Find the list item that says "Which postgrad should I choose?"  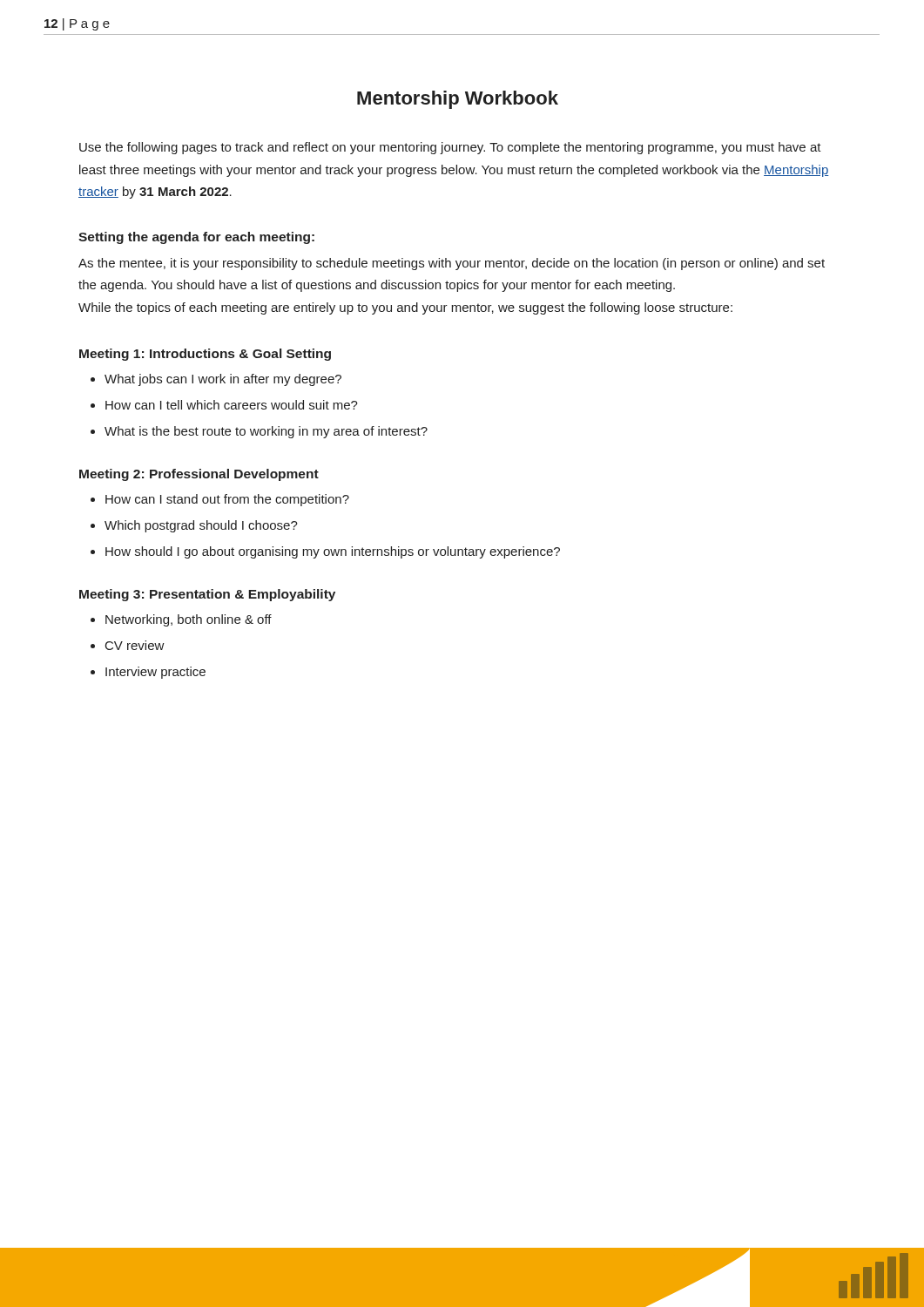pos(201,525)
